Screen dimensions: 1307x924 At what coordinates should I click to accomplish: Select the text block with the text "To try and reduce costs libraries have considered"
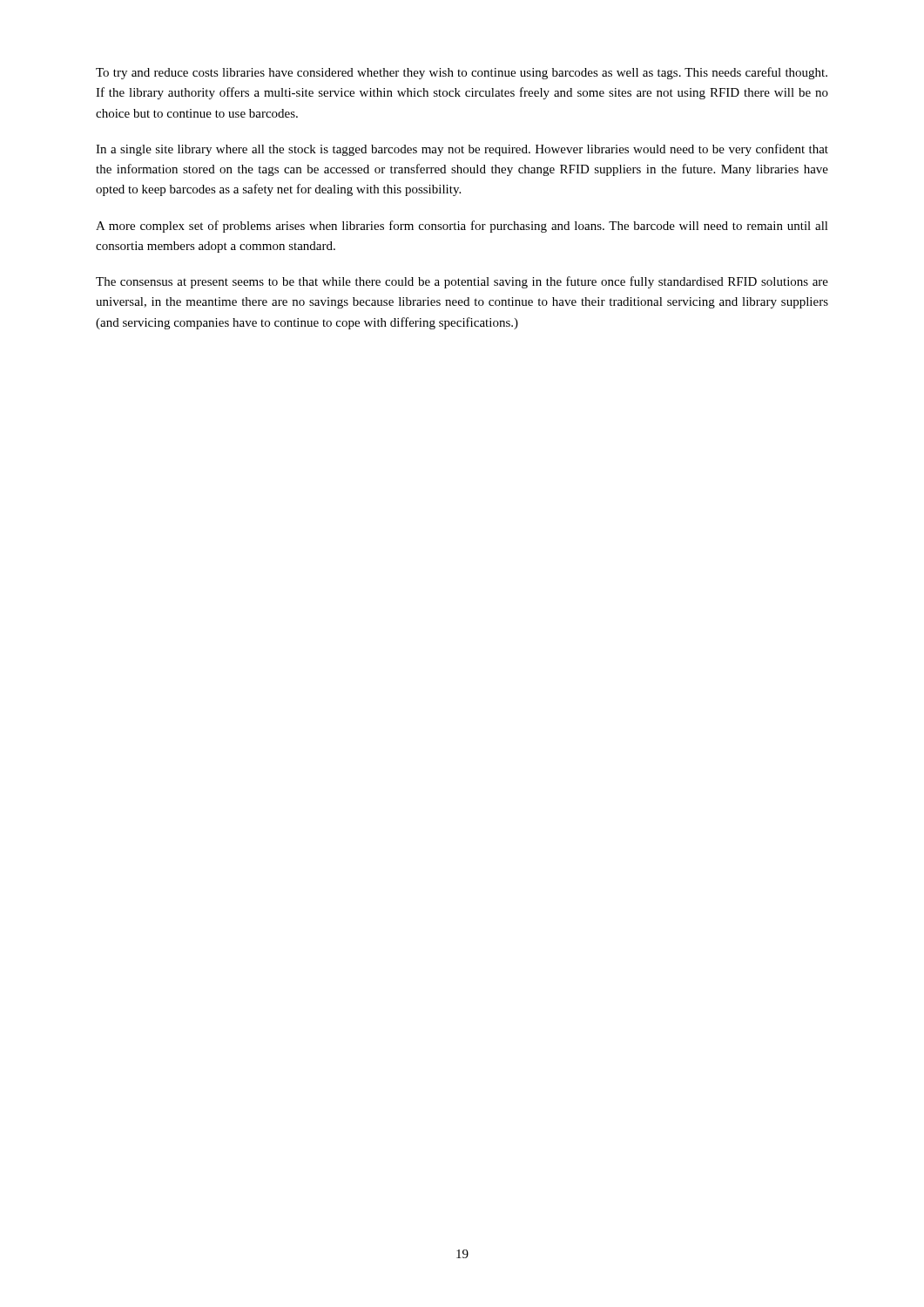click(462, 93)
